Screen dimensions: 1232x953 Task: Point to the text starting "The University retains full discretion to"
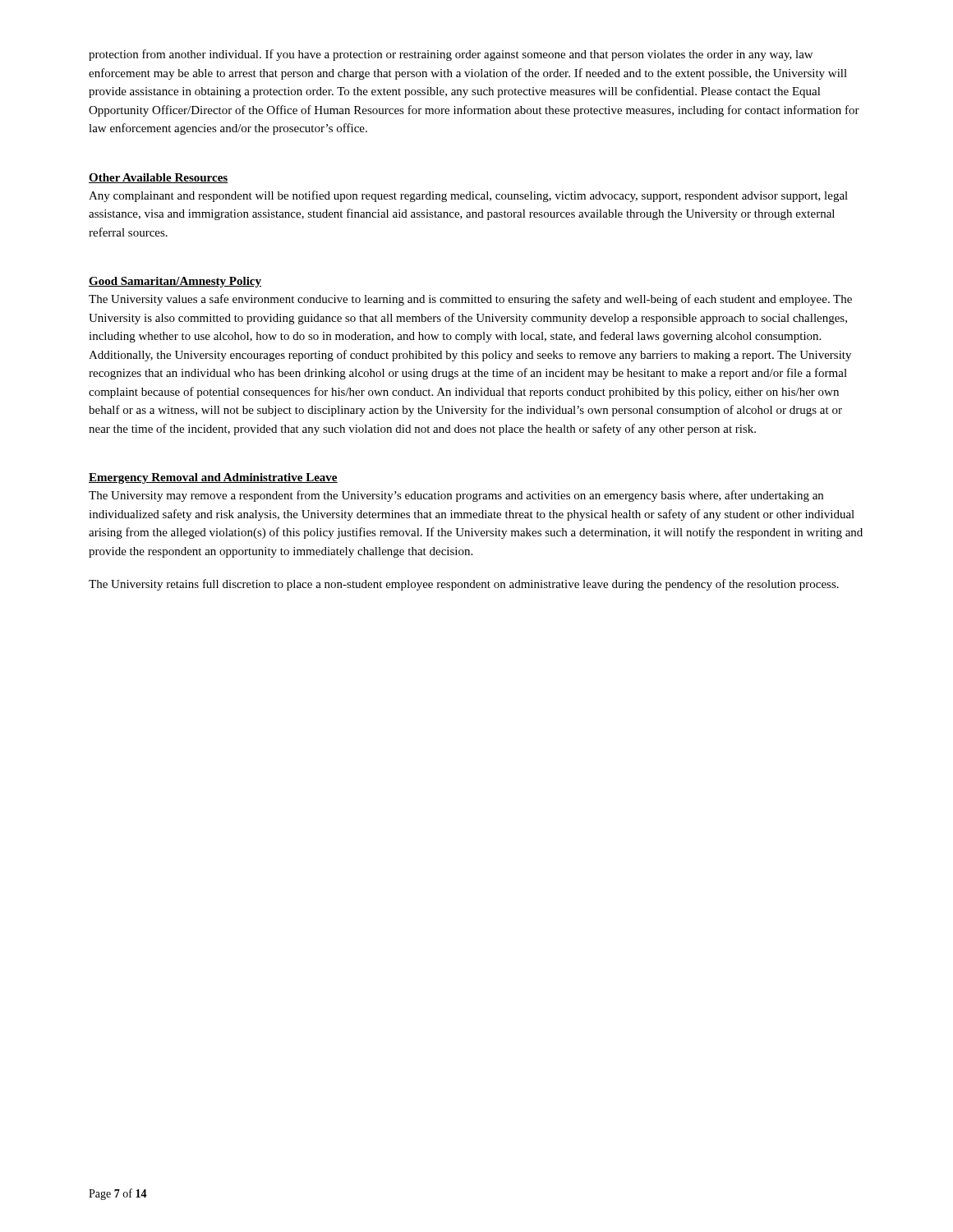pos(476,584)
